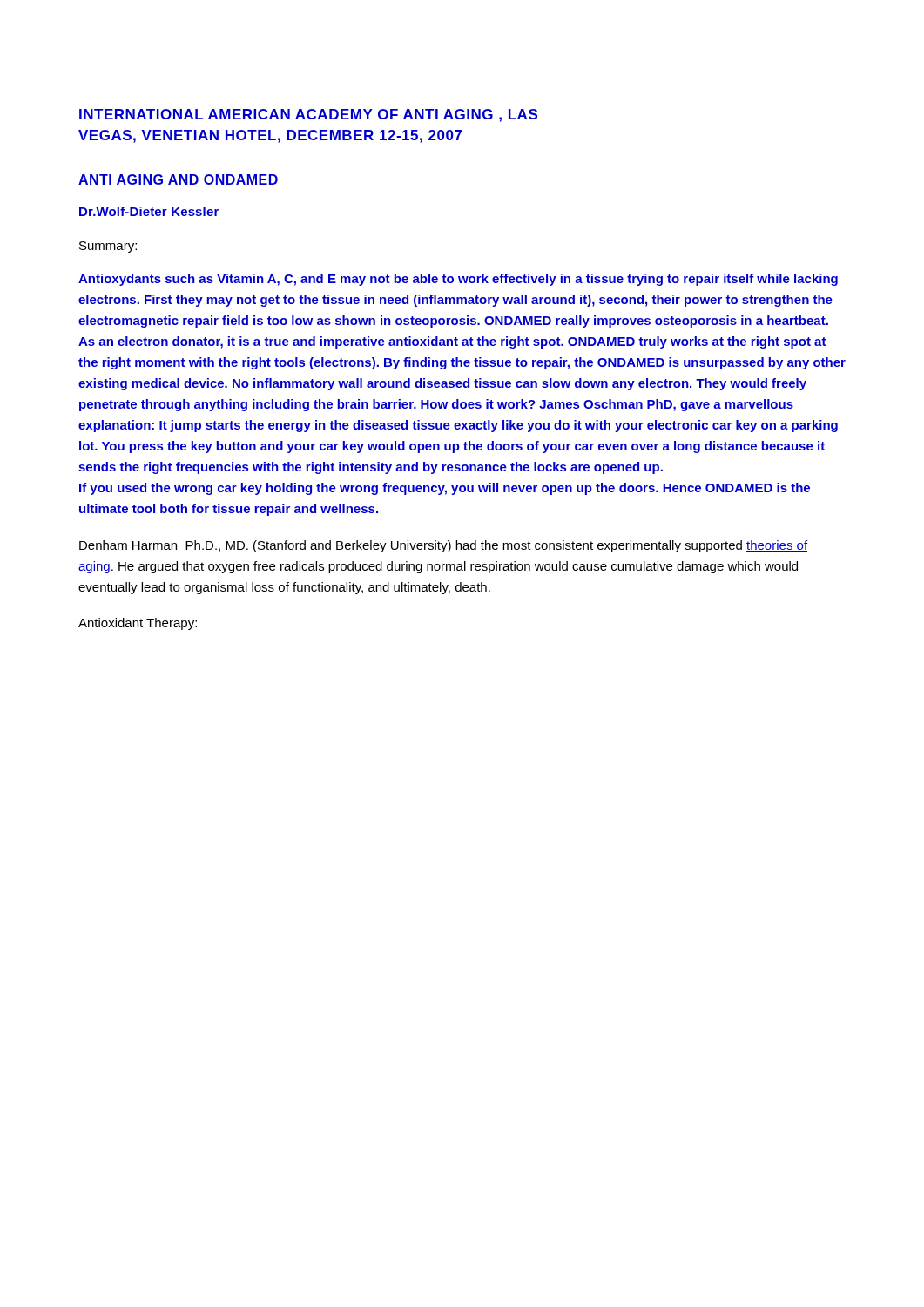Click the passage that begins "Denham Harman Ph.D., MD. (Stanford and Berkeley University)"
Viewport: 924px width, 1307px height.
[443, 566]
